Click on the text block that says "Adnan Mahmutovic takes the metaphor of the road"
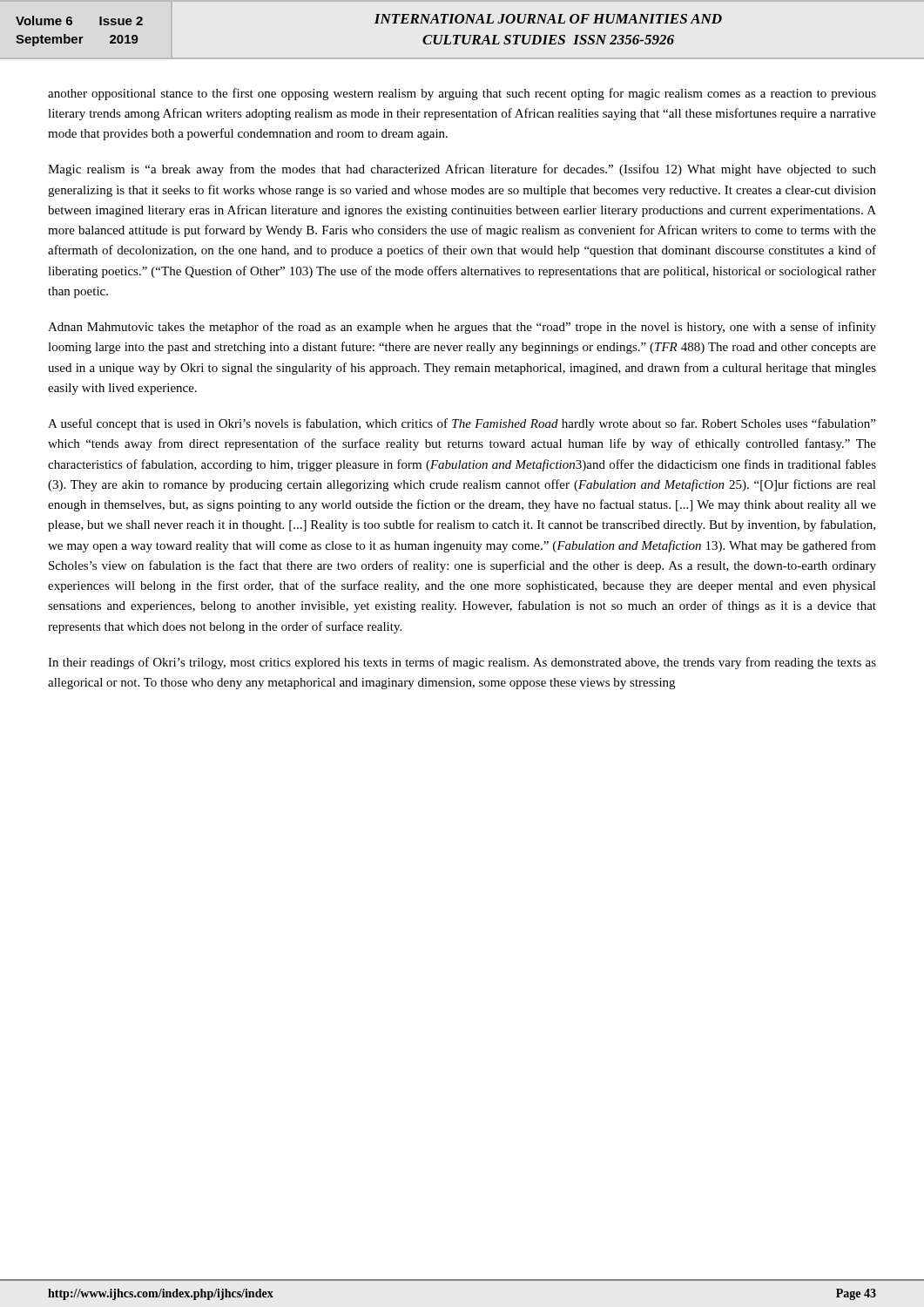The width and height of the screenshot is (924, 1307). click(462, 357)
